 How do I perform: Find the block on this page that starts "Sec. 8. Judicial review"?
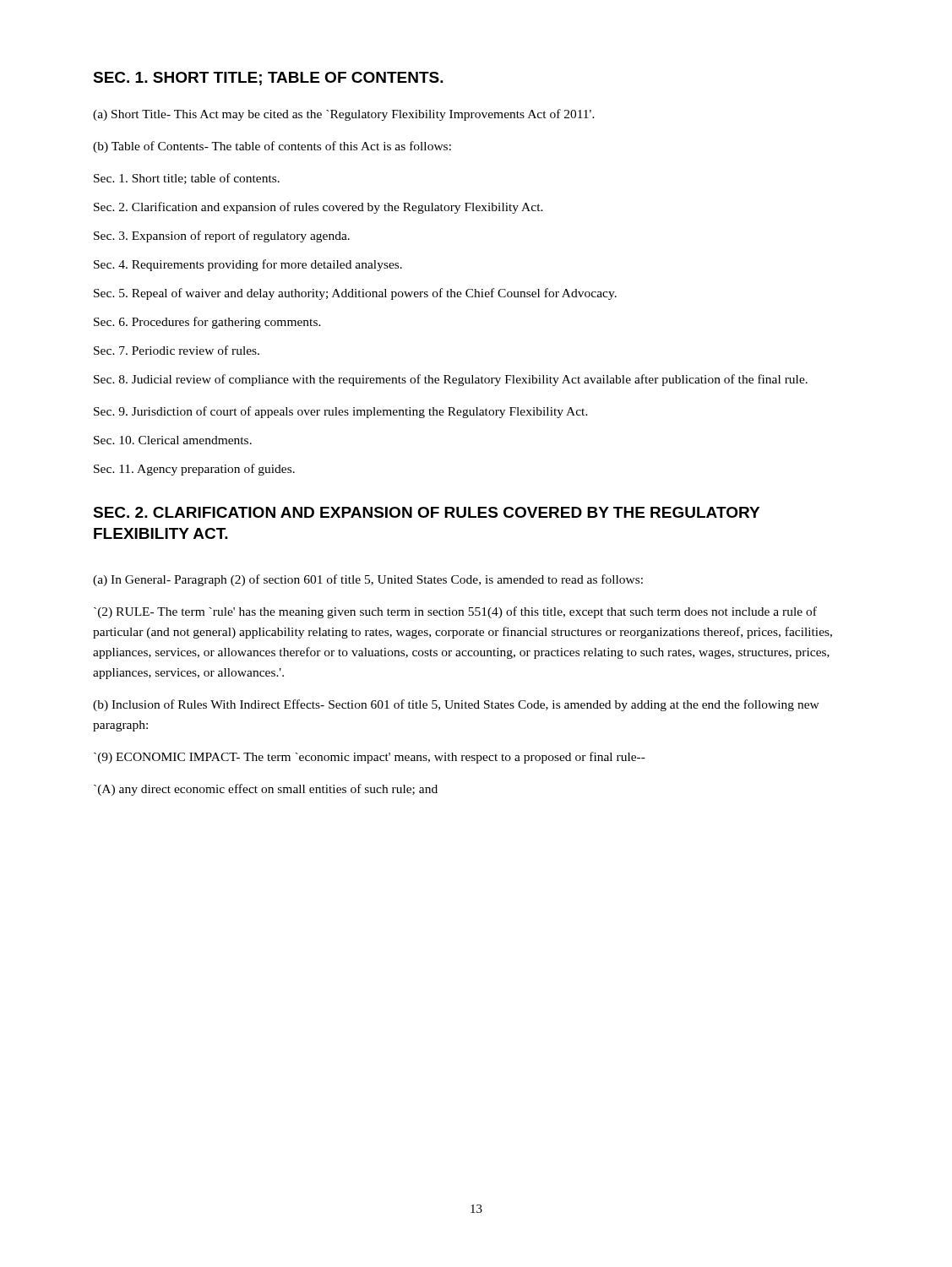point(450,379)
